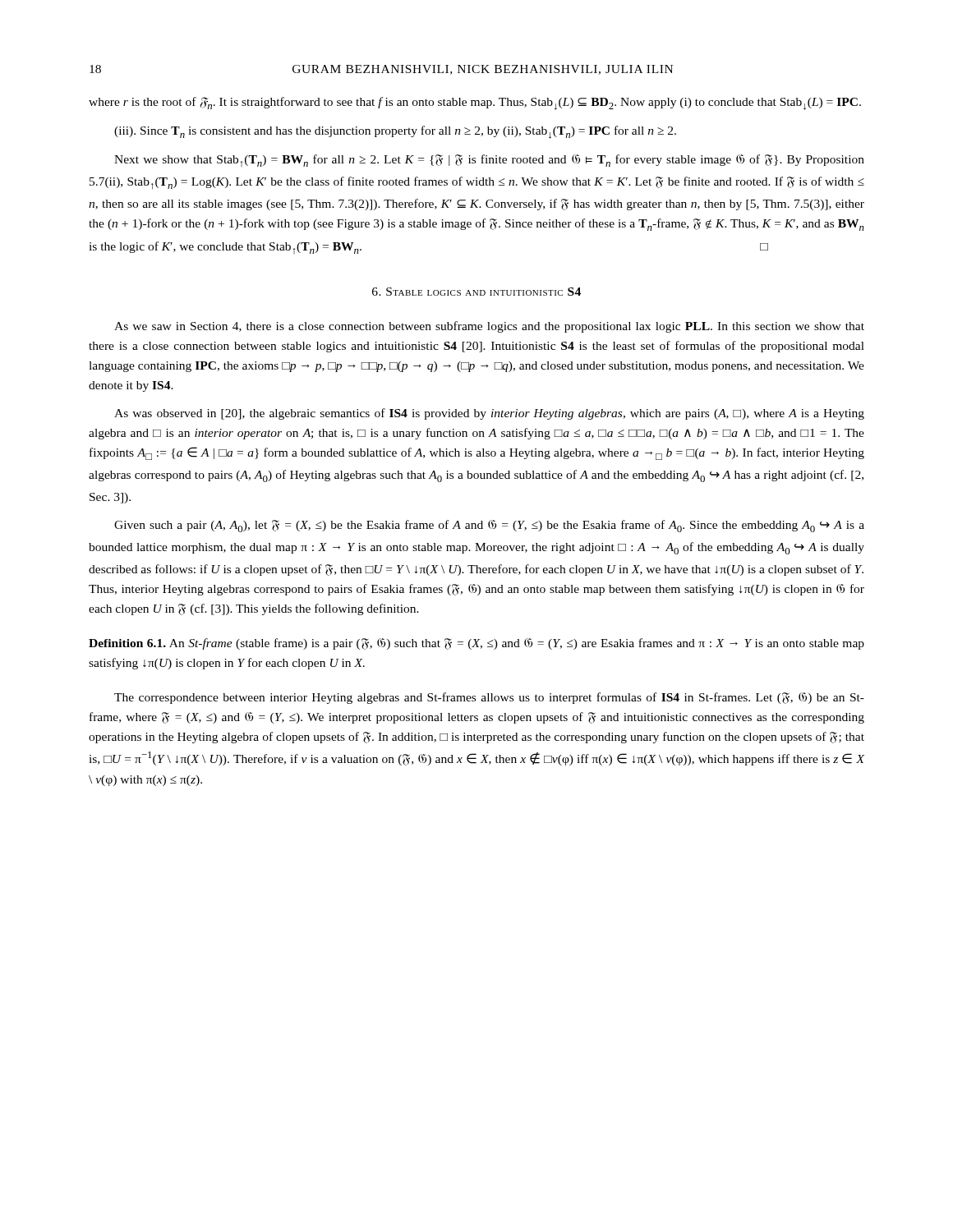Screen dimensions: 1232x953
Task: Click on the text block containing "As was observed in [20], the algebraic"
Action: click(x=476, y=455)
